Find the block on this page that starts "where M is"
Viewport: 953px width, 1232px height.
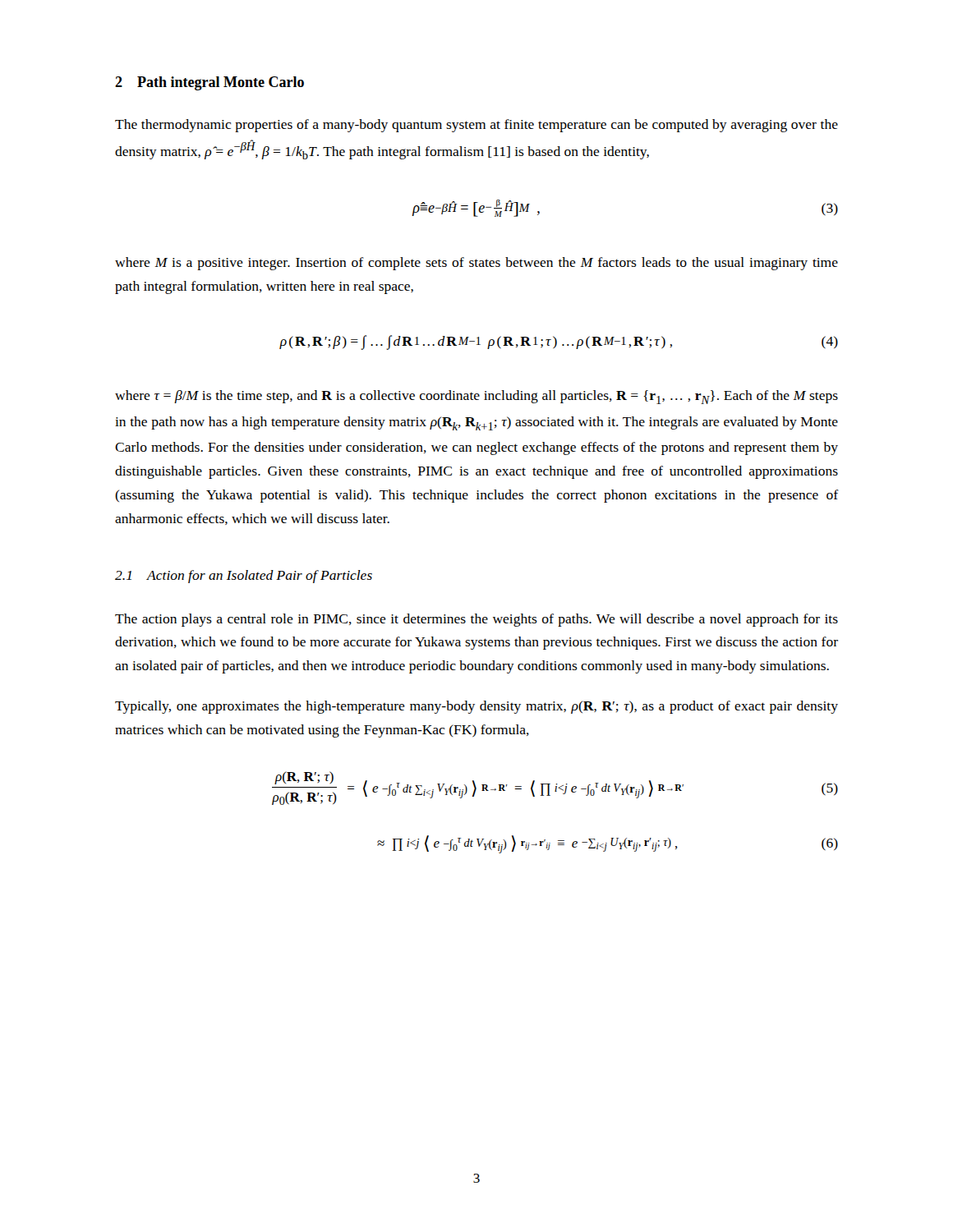click(476, 274)
